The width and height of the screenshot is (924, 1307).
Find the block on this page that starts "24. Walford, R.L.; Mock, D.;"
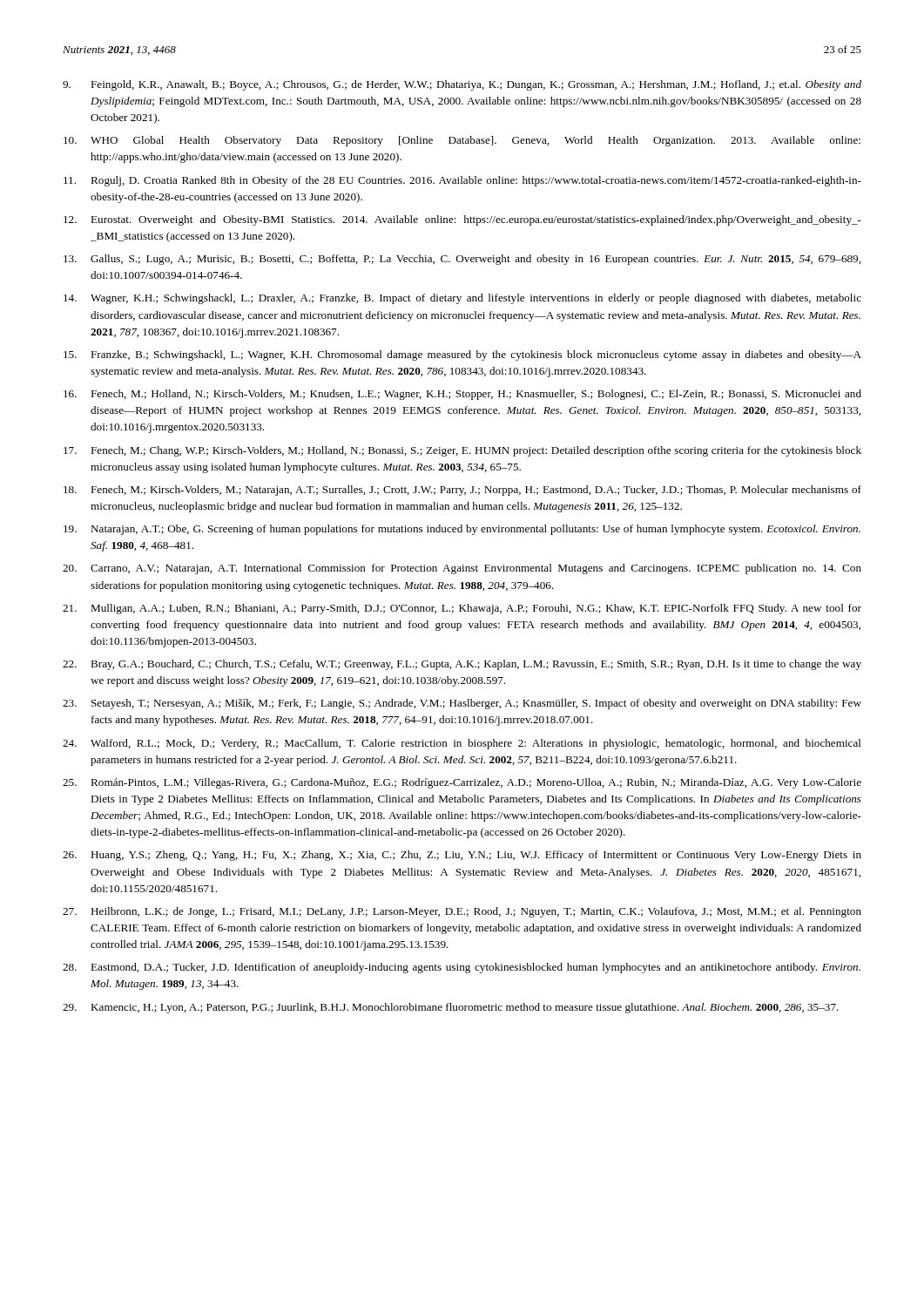(x=462, y=751)
